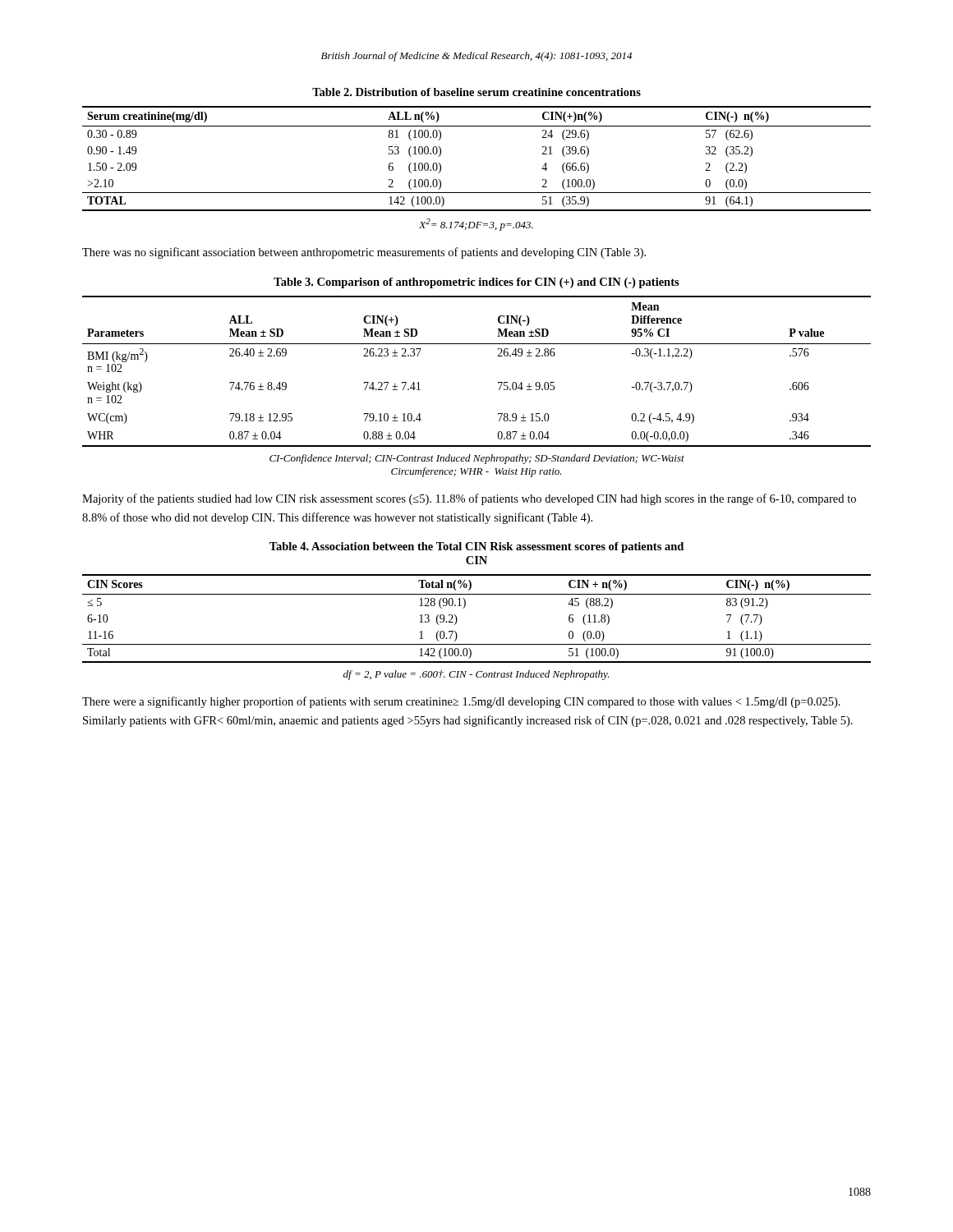Select the block starting "Table 3. Comparison of anthropometric indices for CIN"
Image resolution: width=953 pixels, height=1232 pixels.
click(x=476, y=282)
